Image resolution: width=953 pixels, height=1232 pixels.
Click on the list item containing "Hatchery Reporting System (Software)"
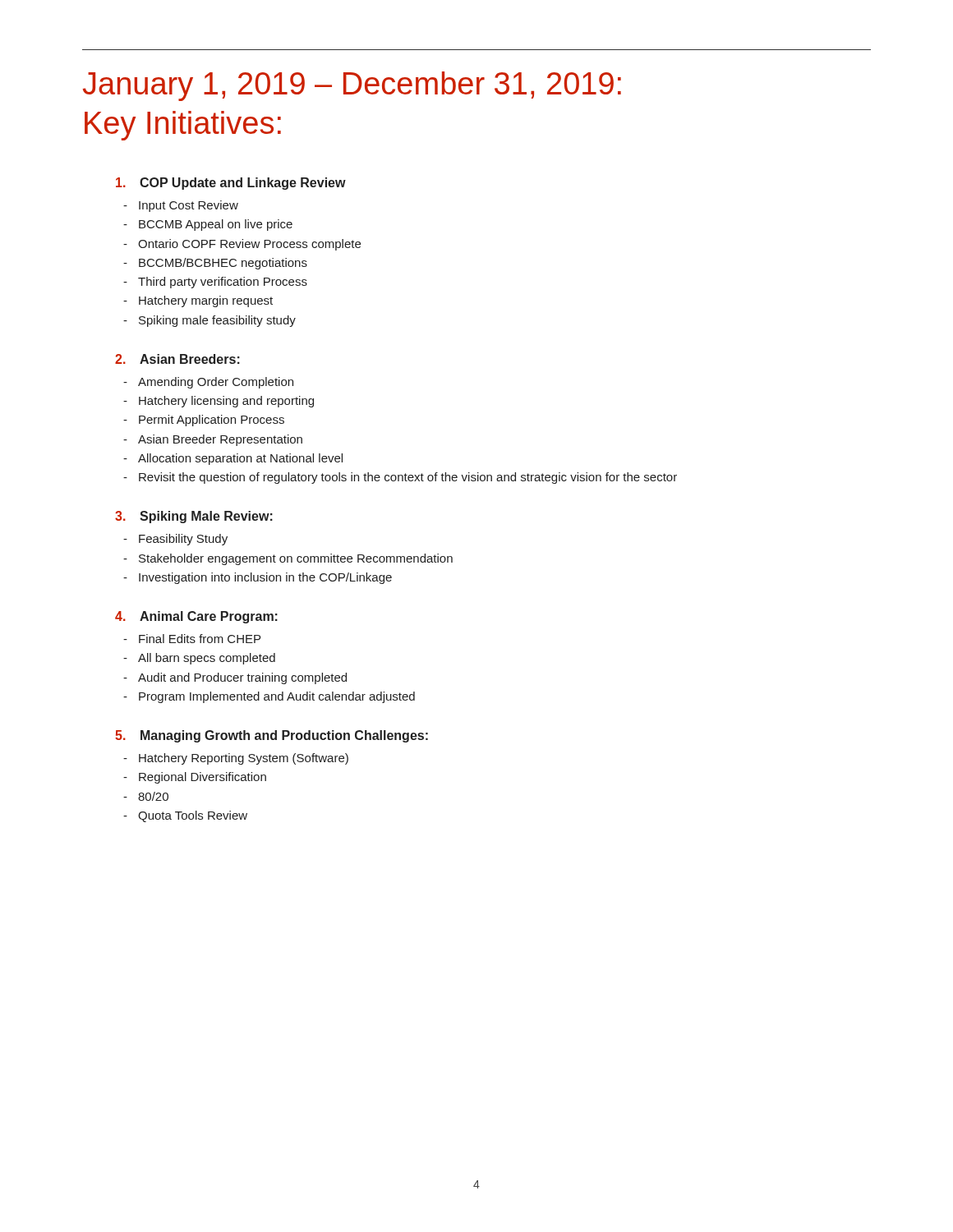[243, 758]
